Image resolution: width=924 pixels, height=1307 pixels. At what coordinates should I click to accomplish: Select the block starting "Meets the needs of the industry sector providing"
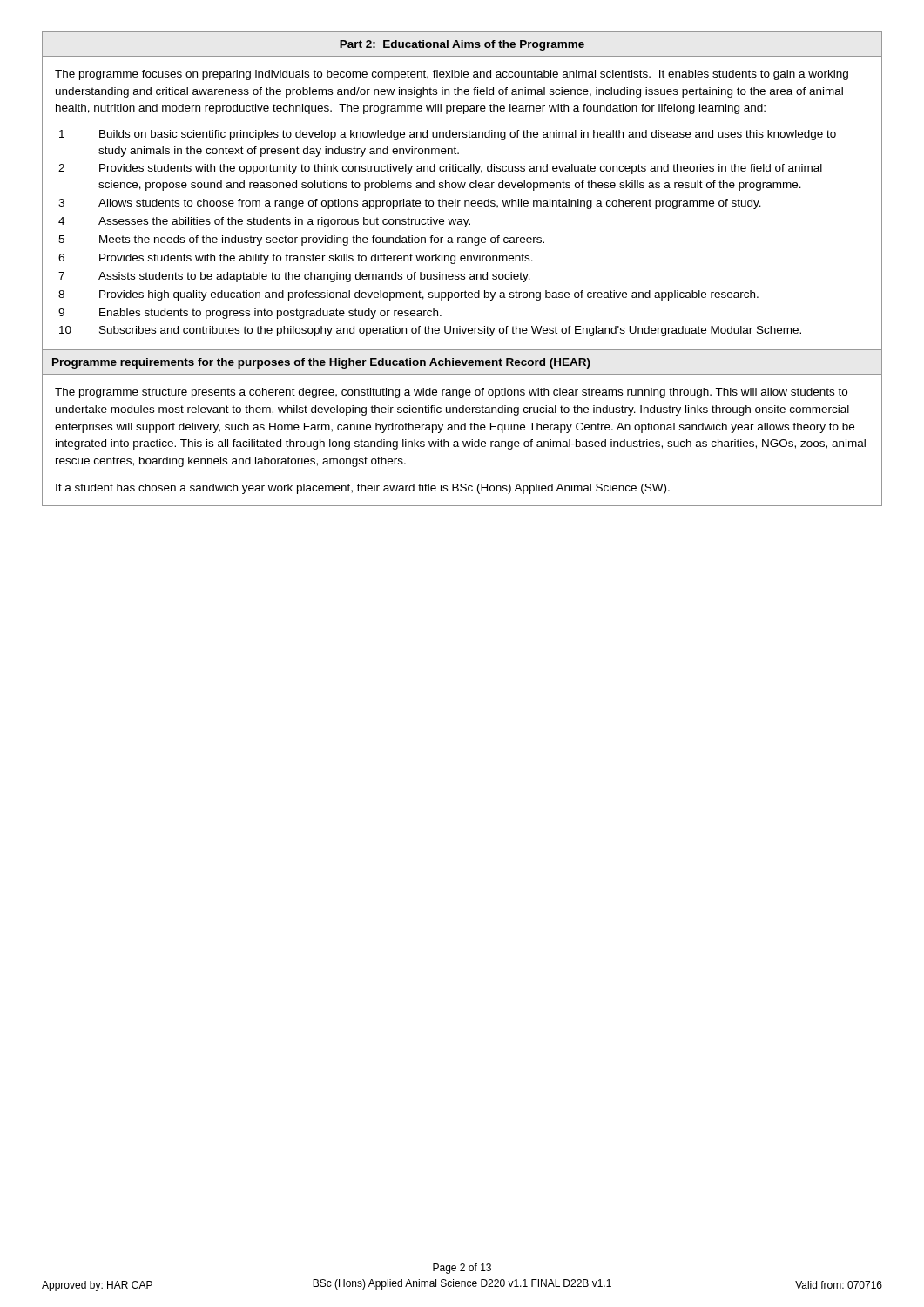322,239
